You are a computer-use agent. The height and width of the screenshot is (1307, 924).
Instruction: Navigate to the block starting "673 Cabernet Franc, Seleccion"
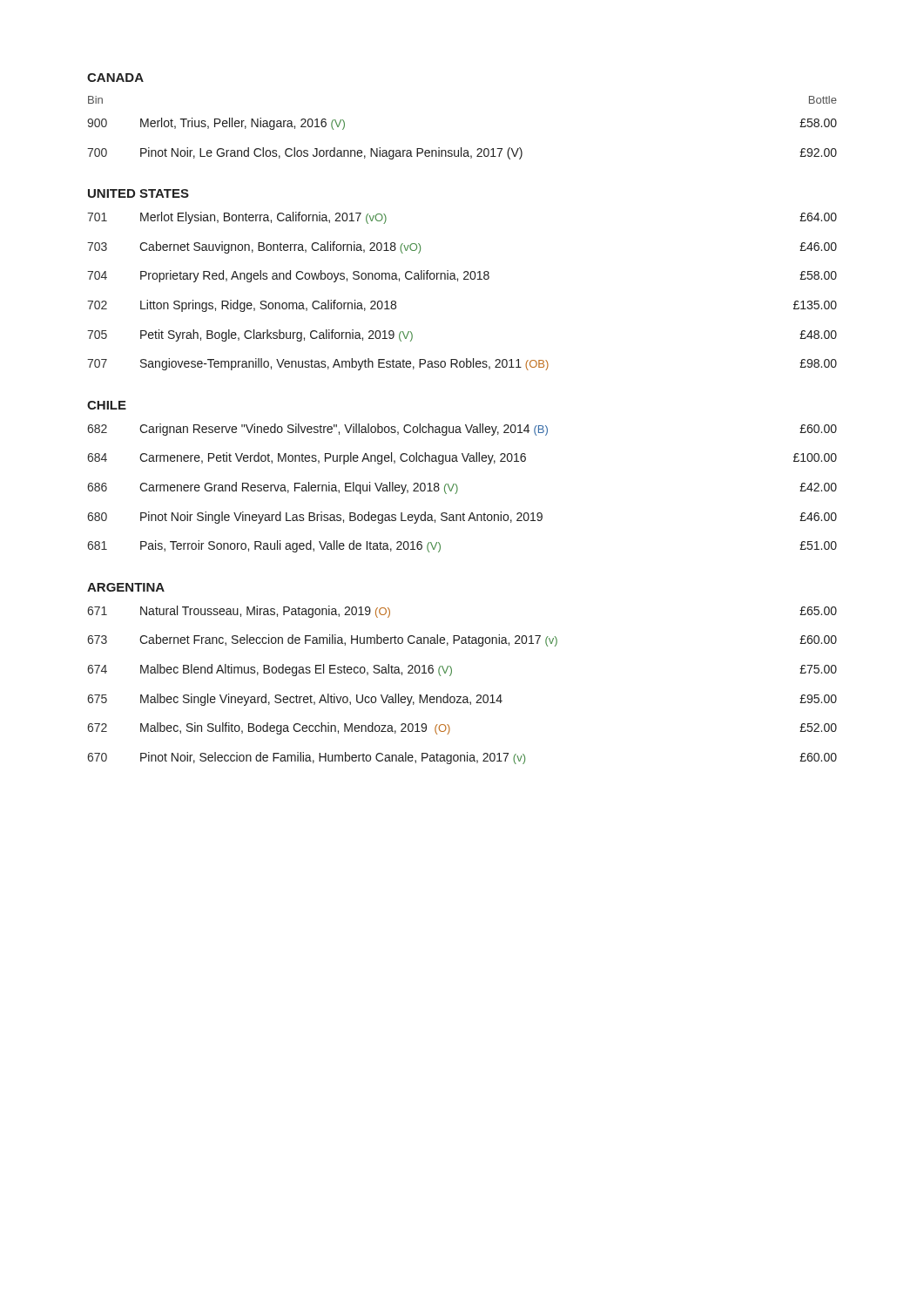coord(462,640)
